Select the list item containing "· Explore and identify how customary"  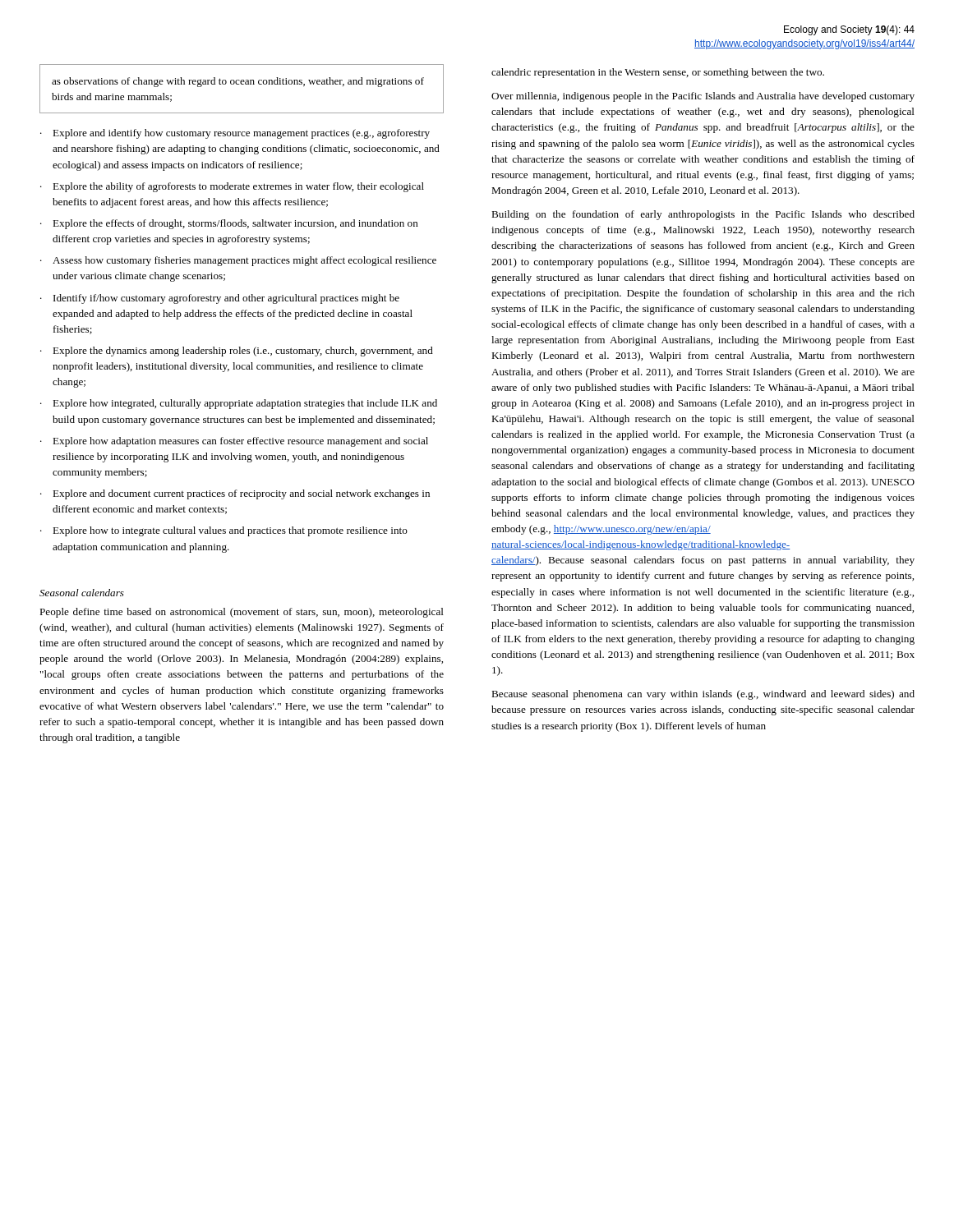(242, 149)
